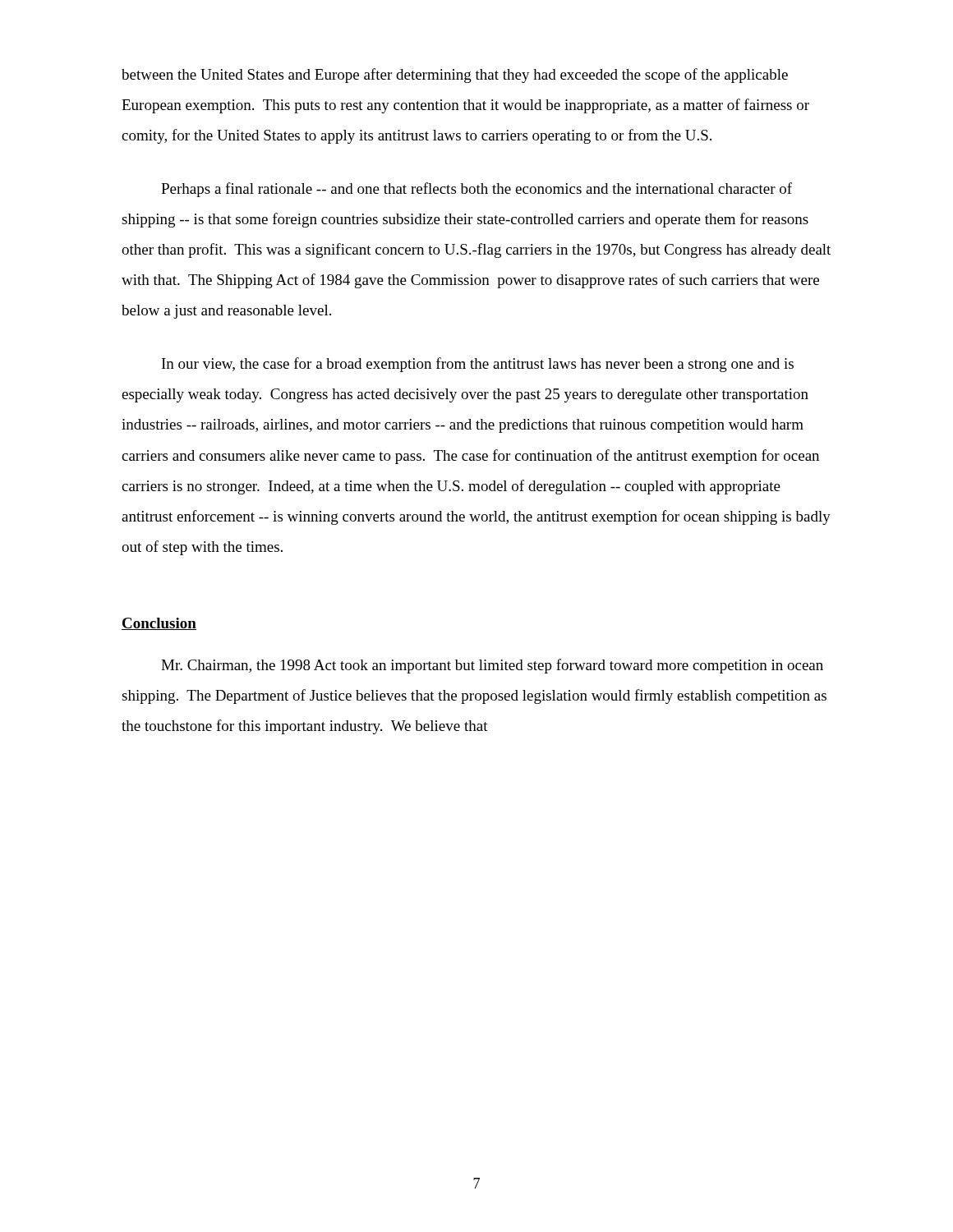Point to the element starting "Mr. Chairman, the"
This screenshot has height=1232, width=953.
point(476,695)
